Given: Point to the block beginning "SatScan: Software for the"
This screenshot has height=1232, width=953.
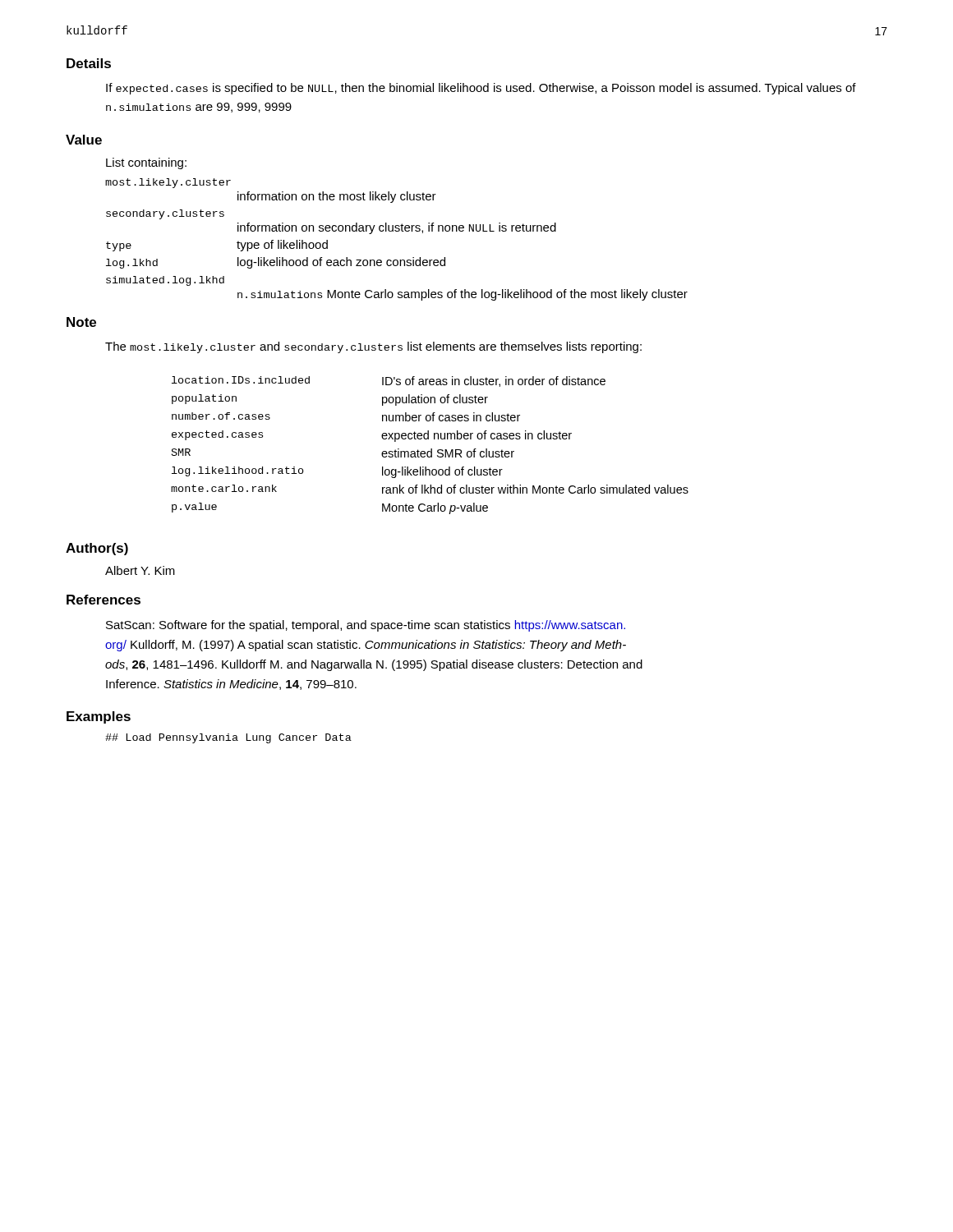Looking at the screenshot, I should (374, 654).
